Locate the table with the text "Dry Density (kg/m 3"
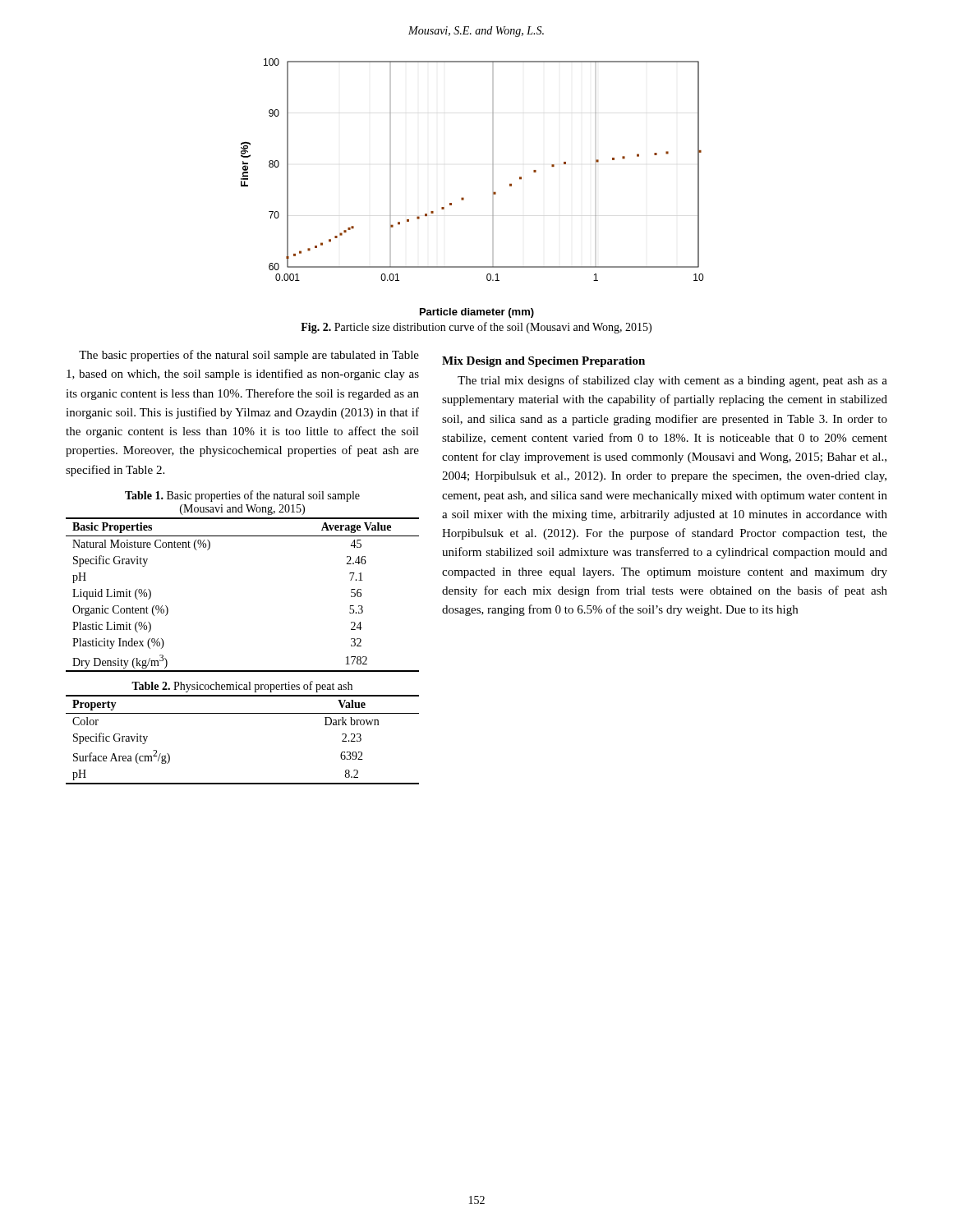953x1232 pixels. coord(242,595)
